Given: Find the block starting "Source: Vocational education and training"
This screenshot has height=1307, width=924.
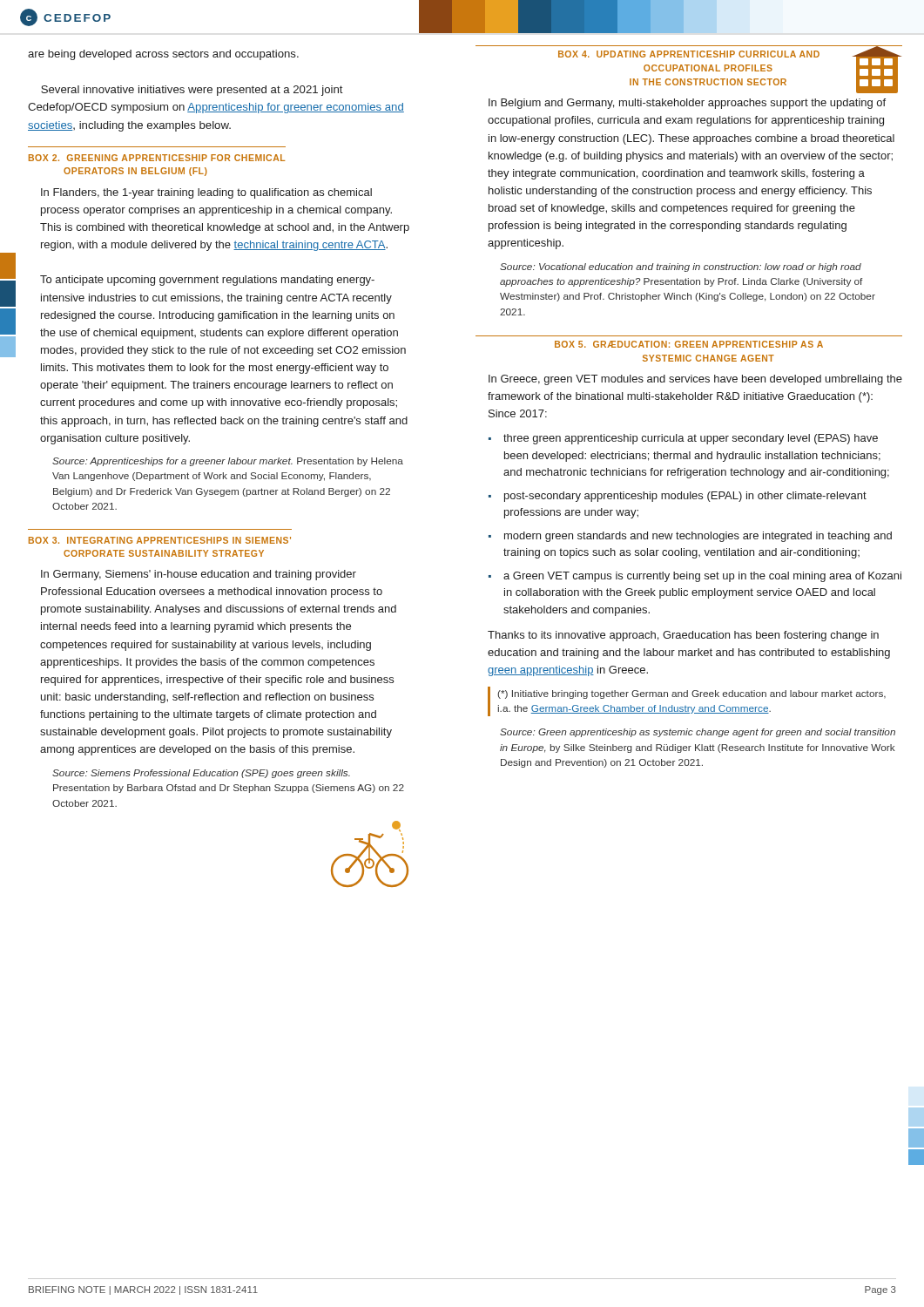Looking at the screenshot, I should 688,289.
